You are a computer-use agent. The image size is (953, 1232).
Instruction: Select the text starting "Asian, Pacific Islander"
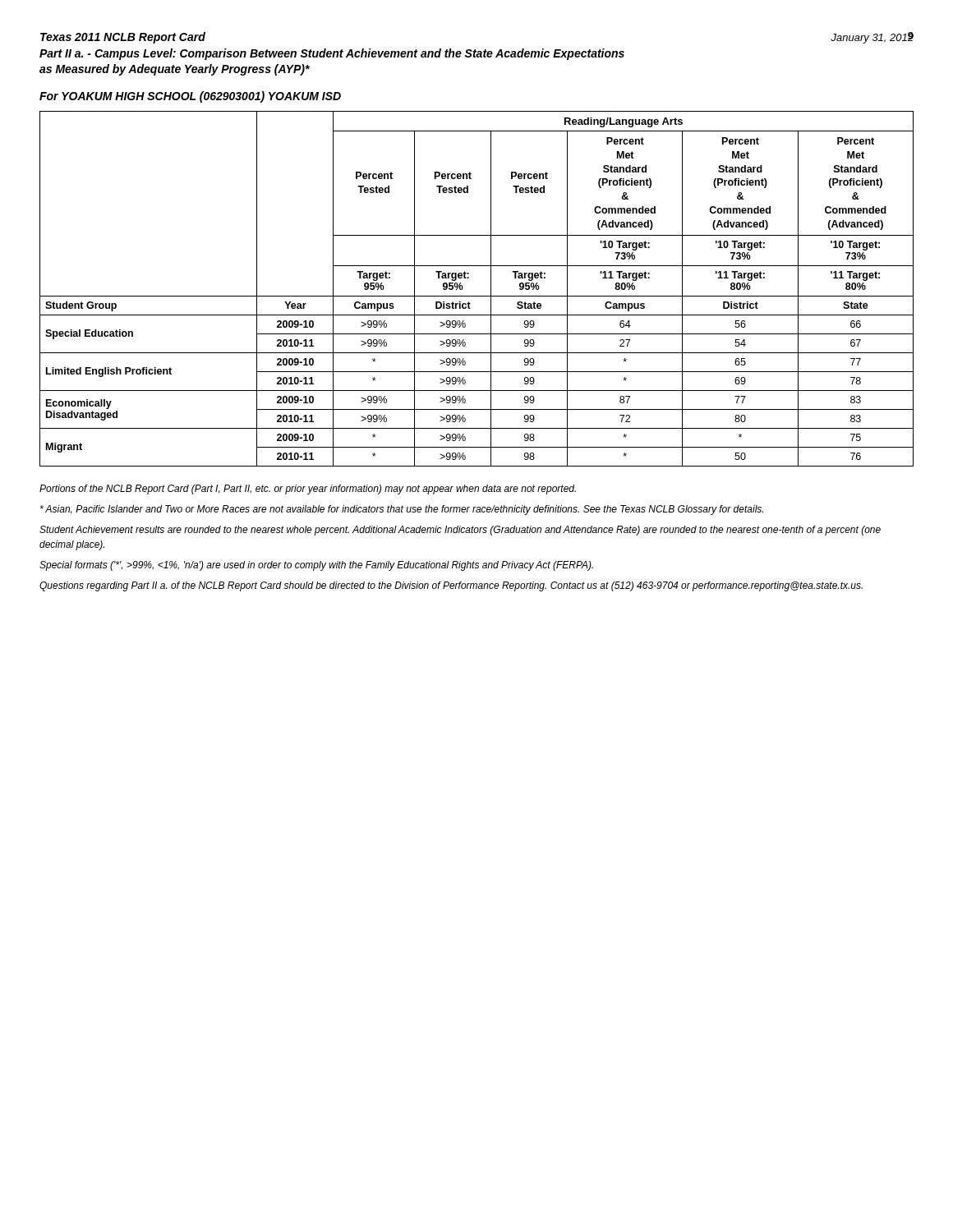476,509
